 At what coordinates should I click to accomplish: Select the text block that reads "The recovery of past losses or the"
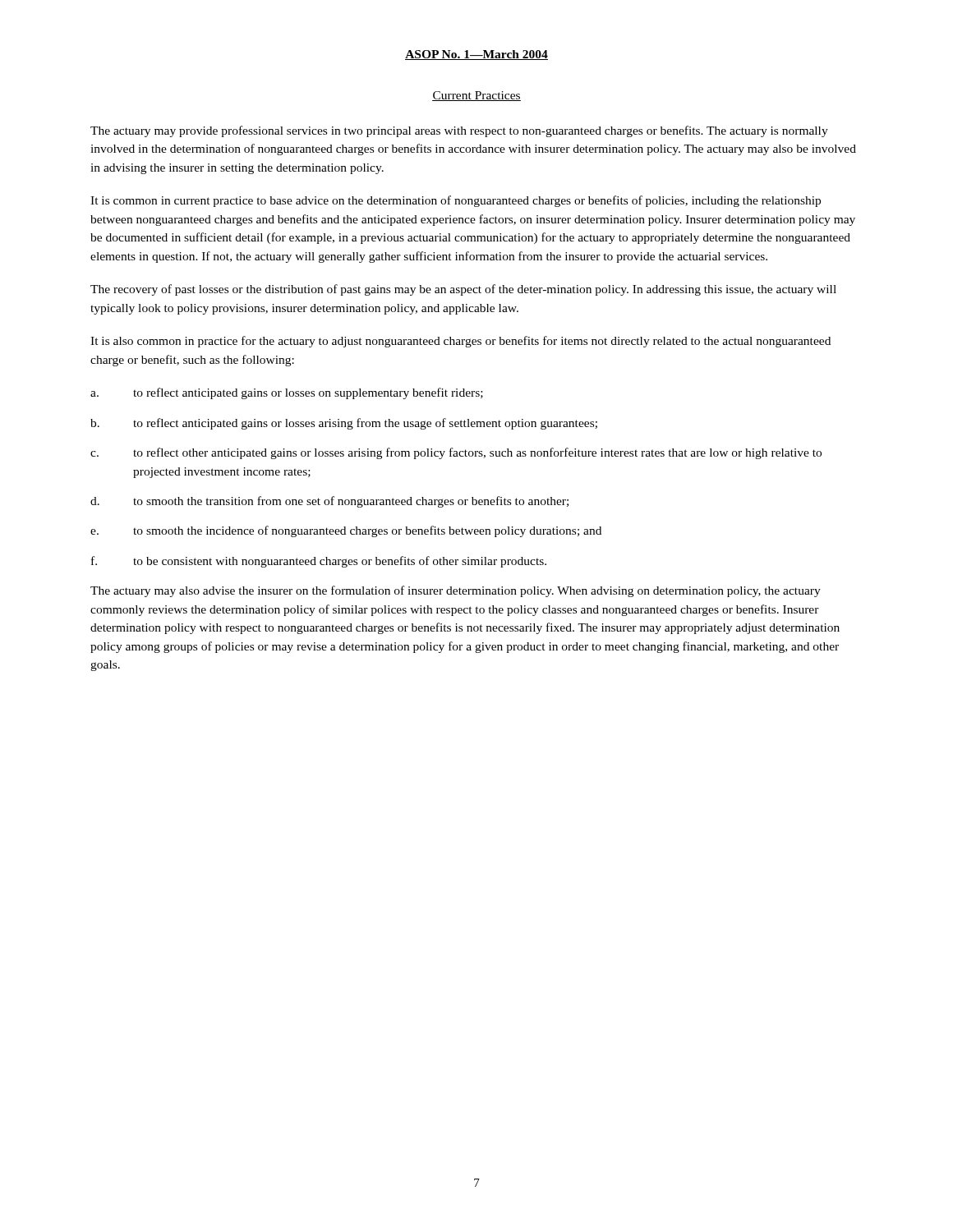click(463, 298)
